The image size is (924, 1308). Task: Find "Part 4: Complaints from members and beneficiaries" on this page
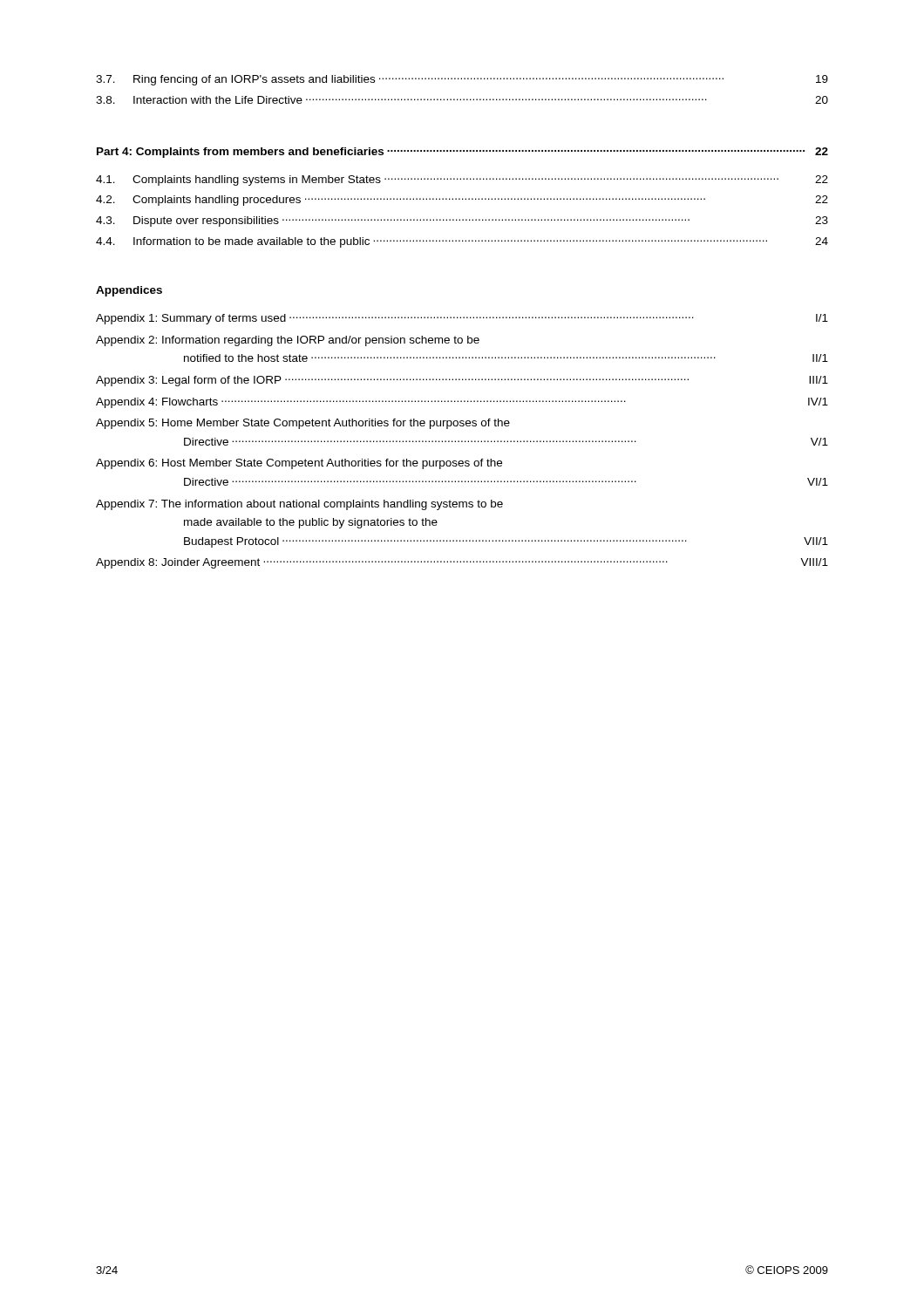pyautogui.click(x=462, y=152)
